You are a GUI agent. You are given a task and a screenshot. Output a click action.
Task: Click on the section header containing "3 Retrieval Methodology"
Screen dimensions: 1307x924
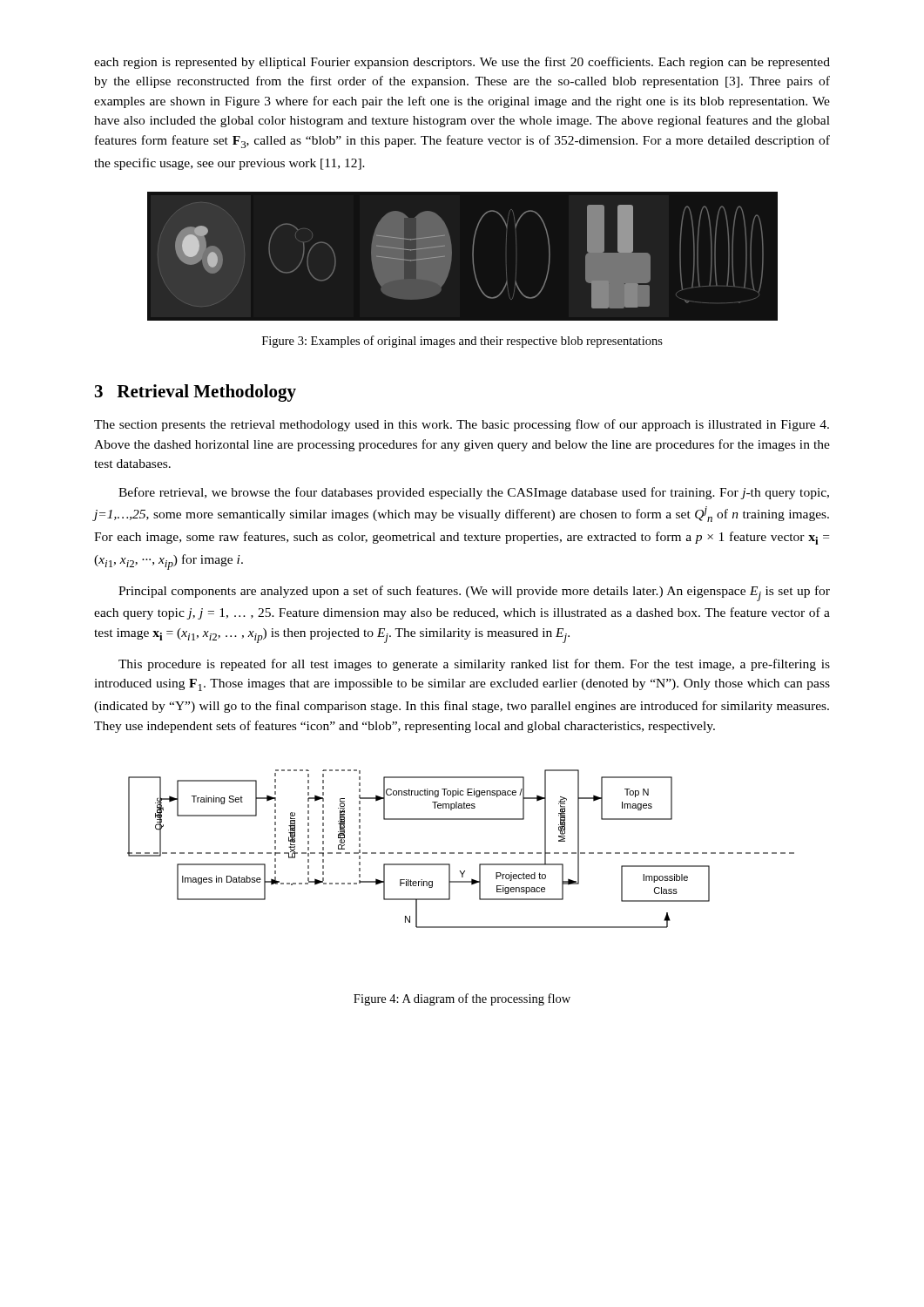196,393
